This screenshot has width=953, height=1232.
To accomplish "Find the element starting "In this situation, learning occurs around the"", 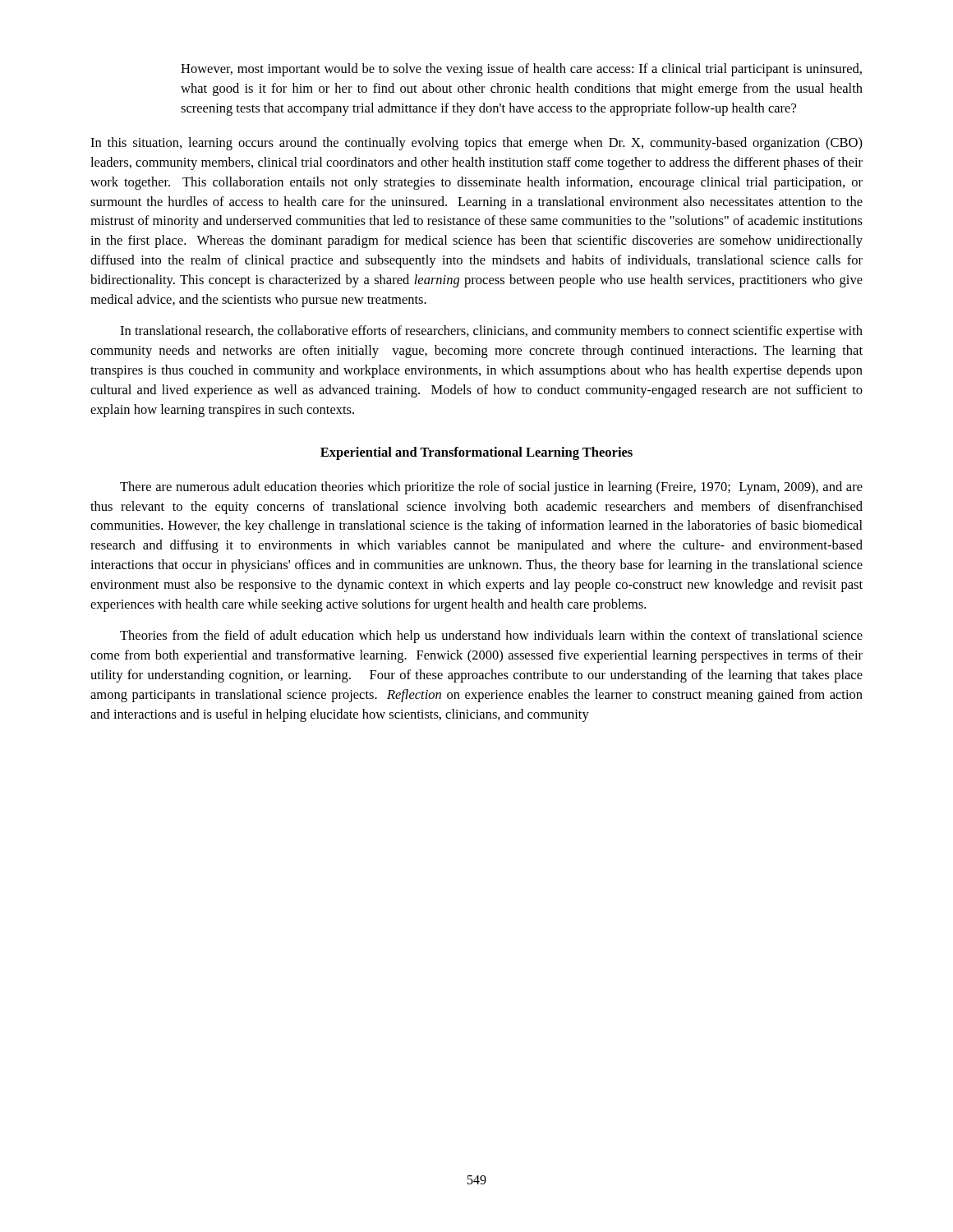I will [476, 221].
